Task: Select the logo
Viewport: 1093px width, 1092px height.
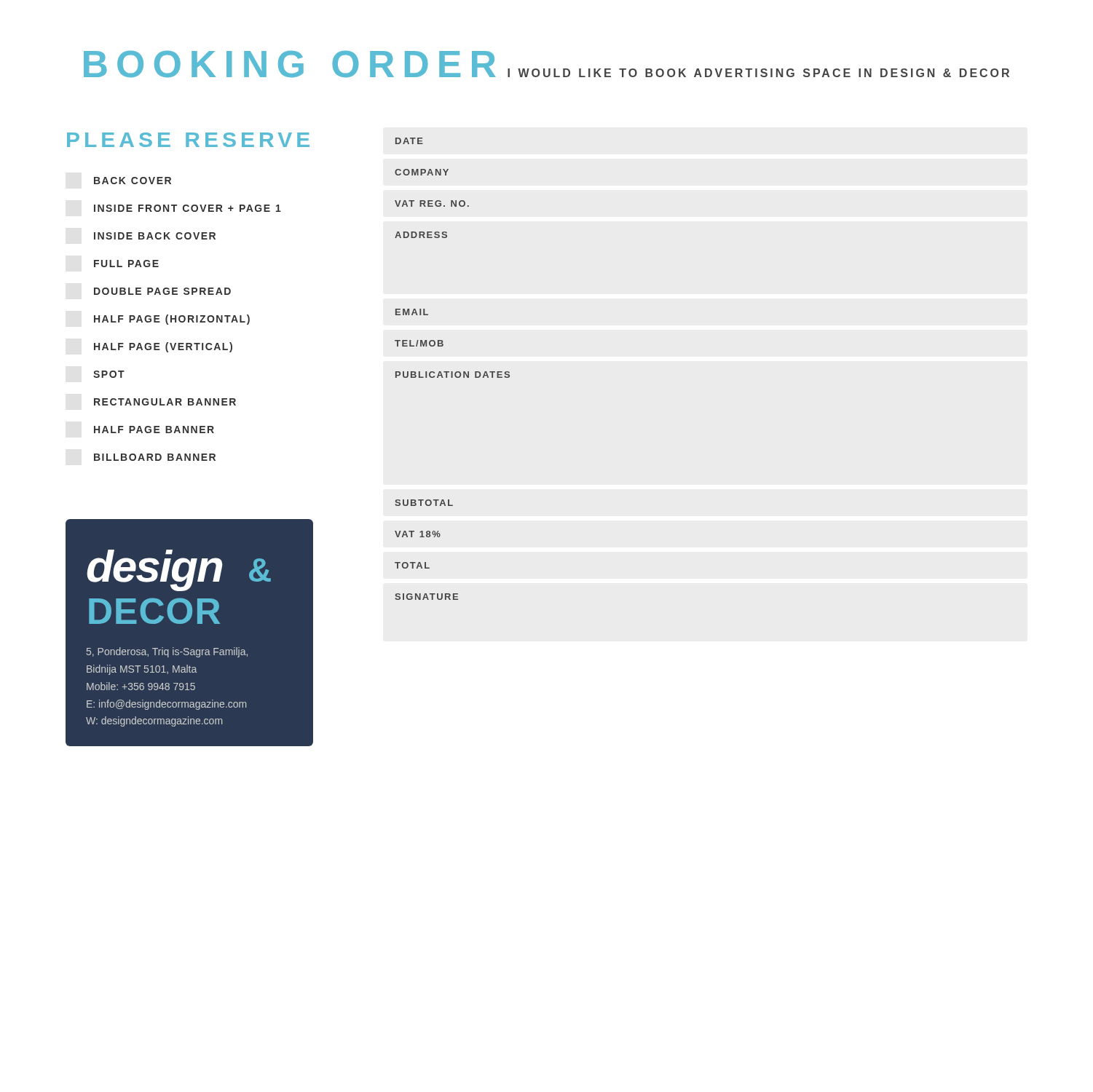Action: [x=211, y=620]
